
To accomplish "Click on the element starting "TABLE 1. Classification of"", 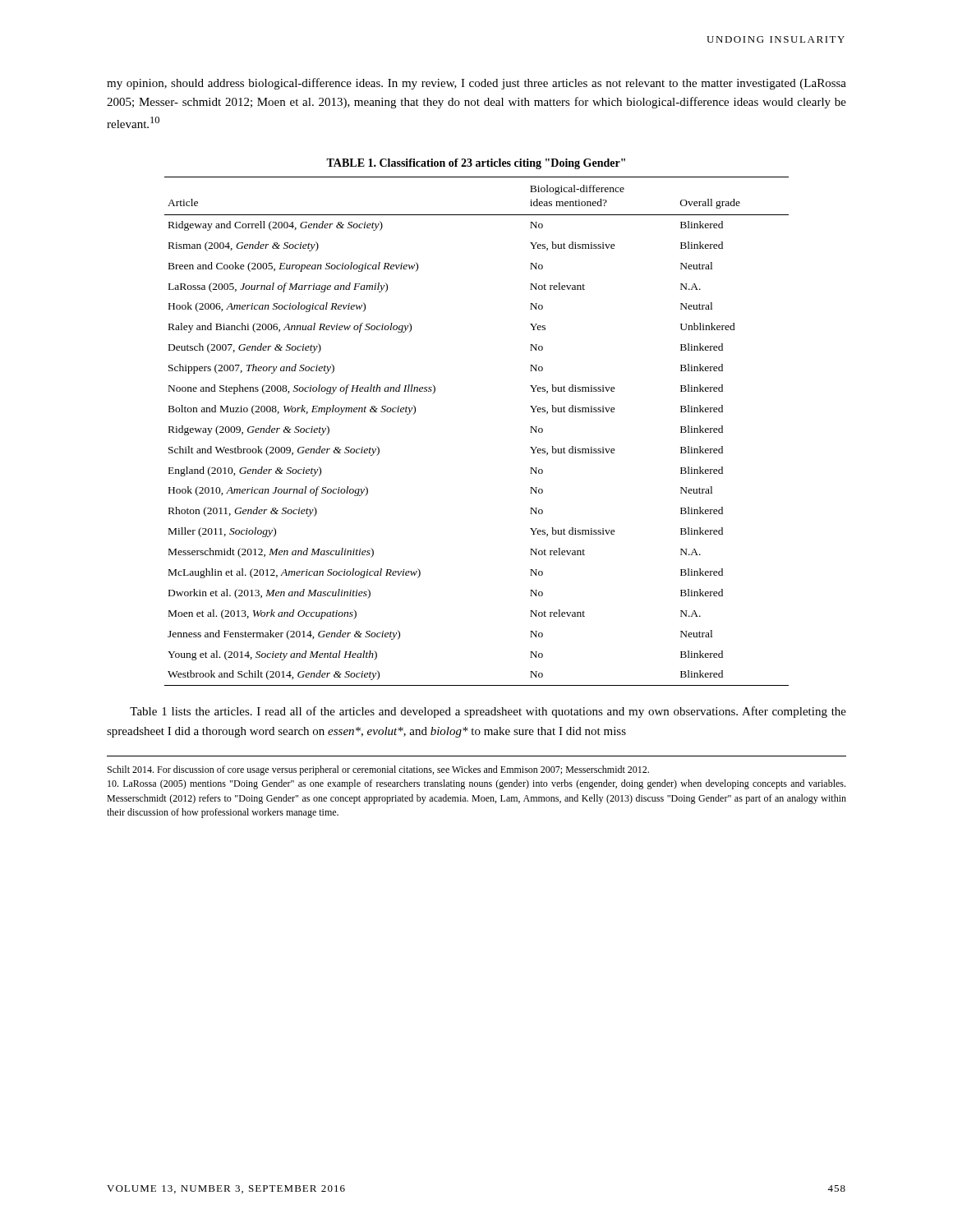I will (476, 163).
